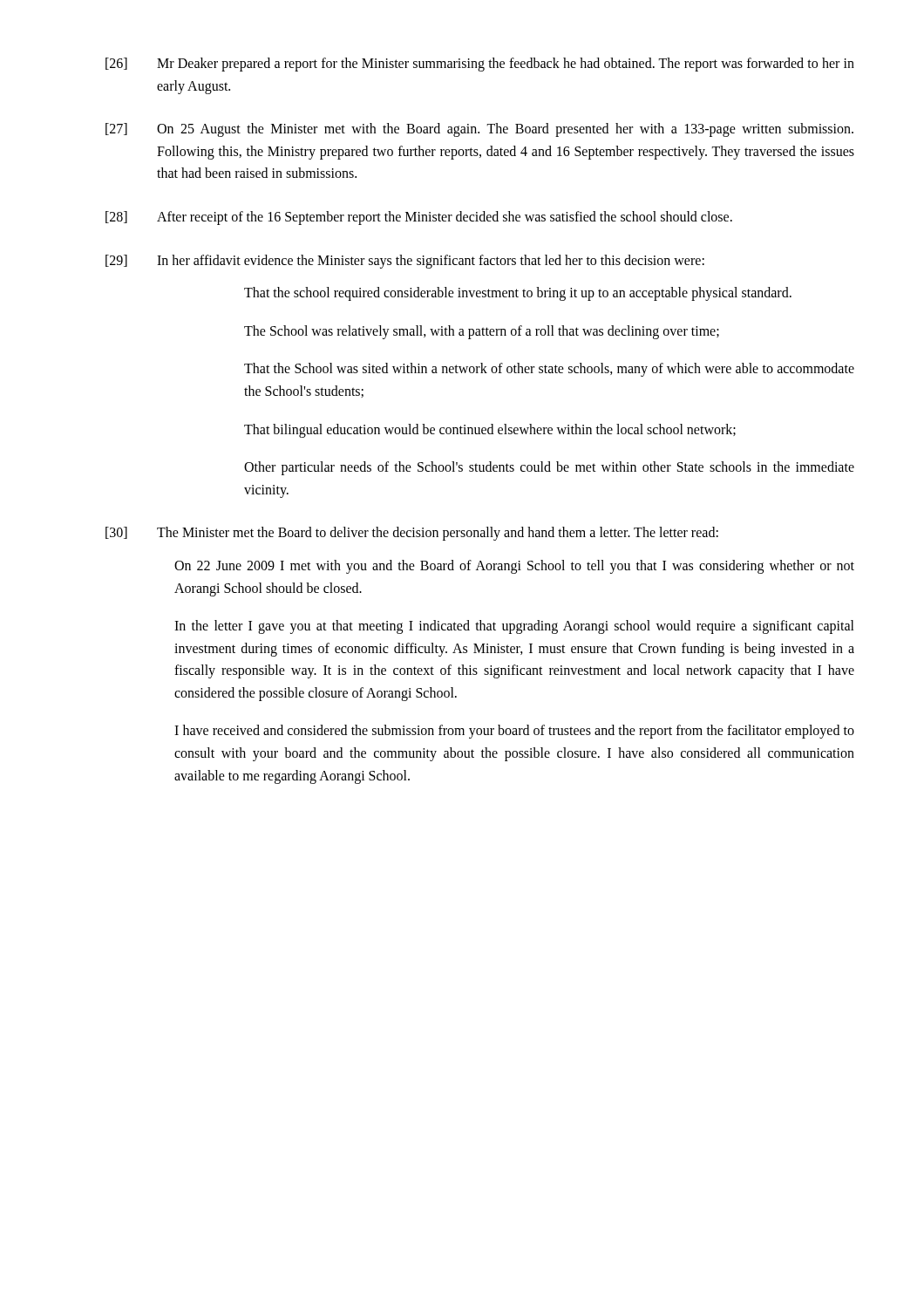Point to the block beginning "[27]On 25 August the Minister met with"

point(479,151)
